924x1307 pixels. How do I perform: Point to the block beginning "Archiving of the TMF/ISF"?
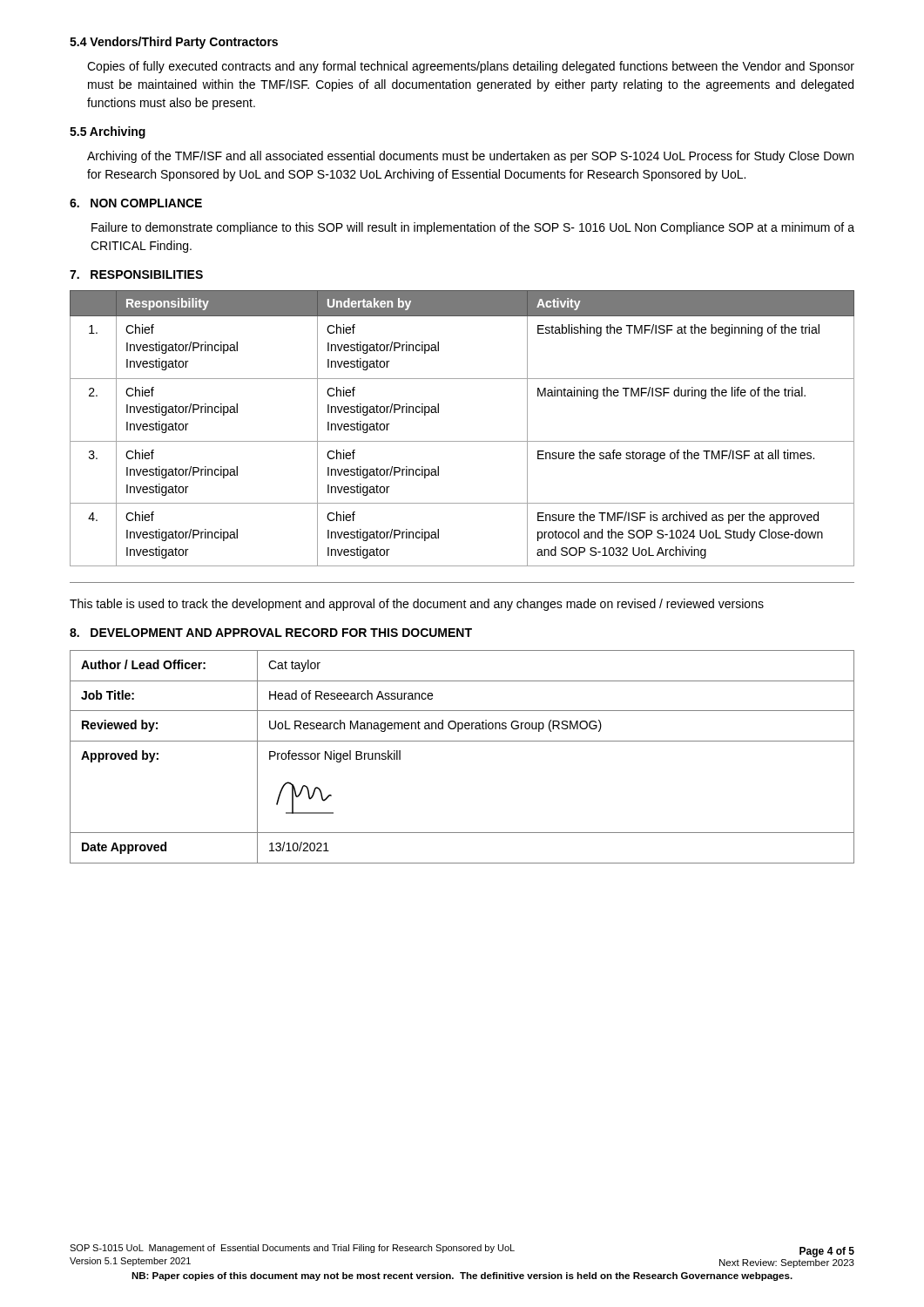pos(471,165)
